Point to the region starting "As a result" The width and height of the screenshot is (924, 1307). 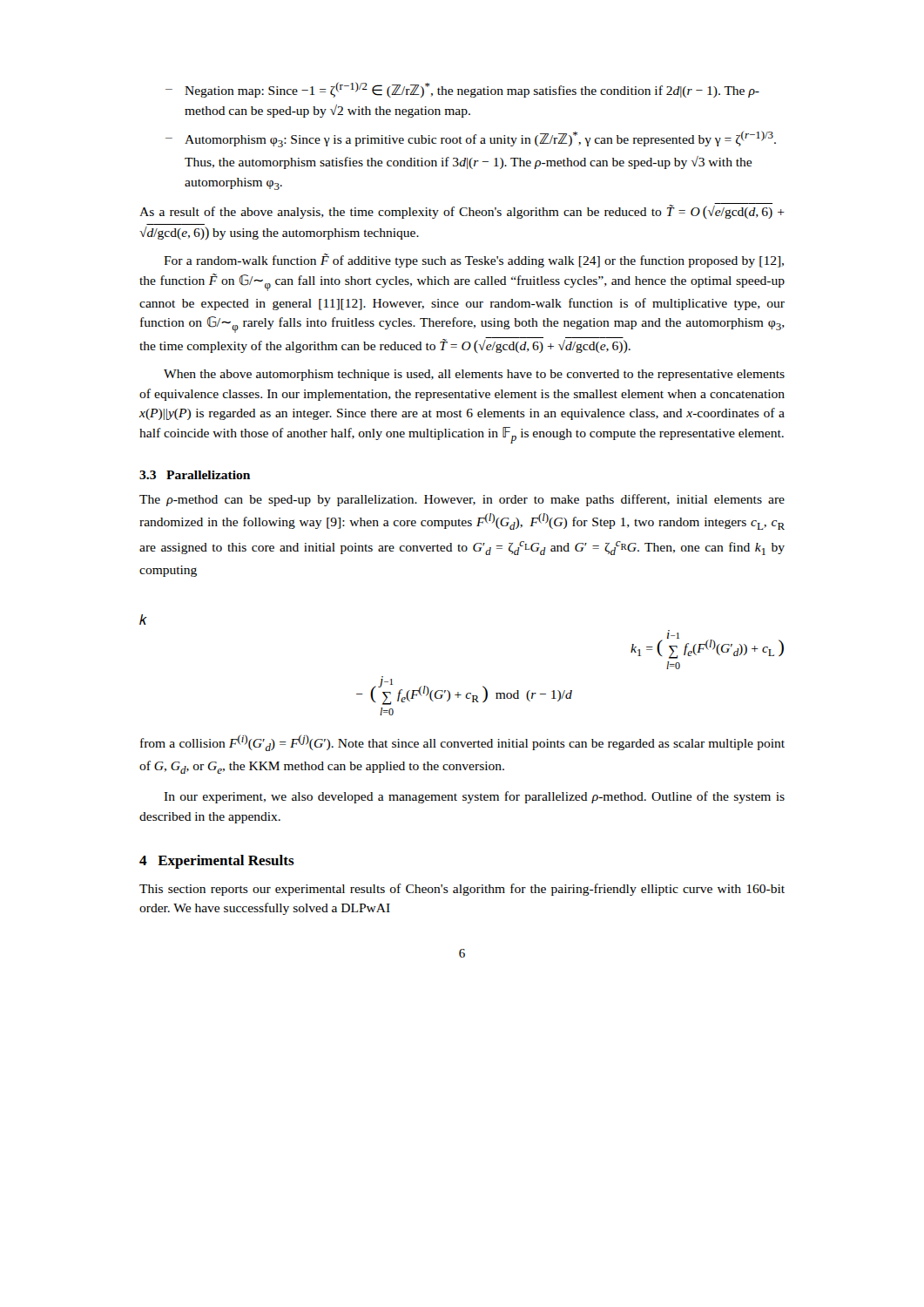(x=462, y=222)
